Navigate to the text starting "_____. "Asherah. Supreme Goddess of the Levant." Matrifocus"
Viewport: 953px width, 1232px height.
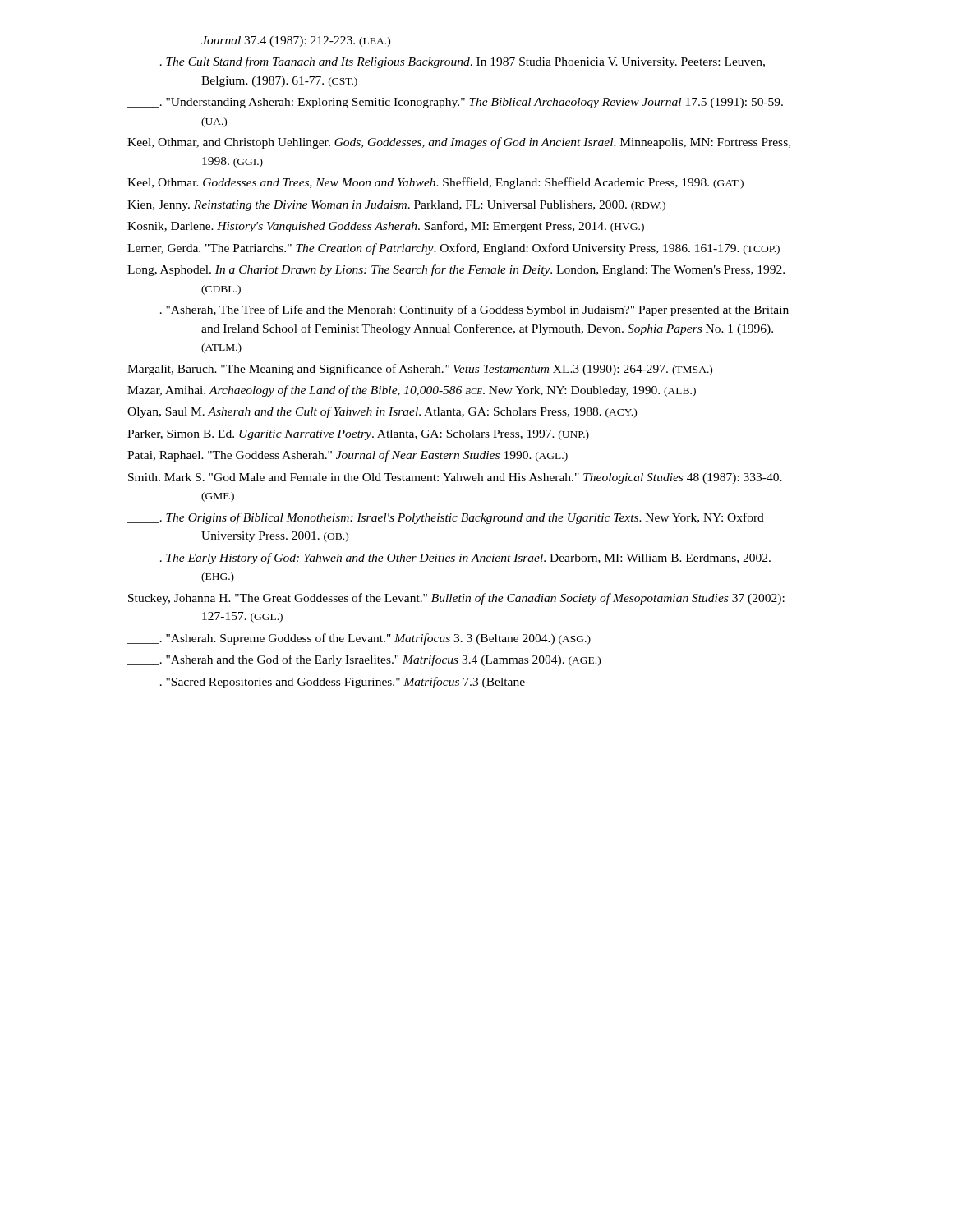coord(359,637)
